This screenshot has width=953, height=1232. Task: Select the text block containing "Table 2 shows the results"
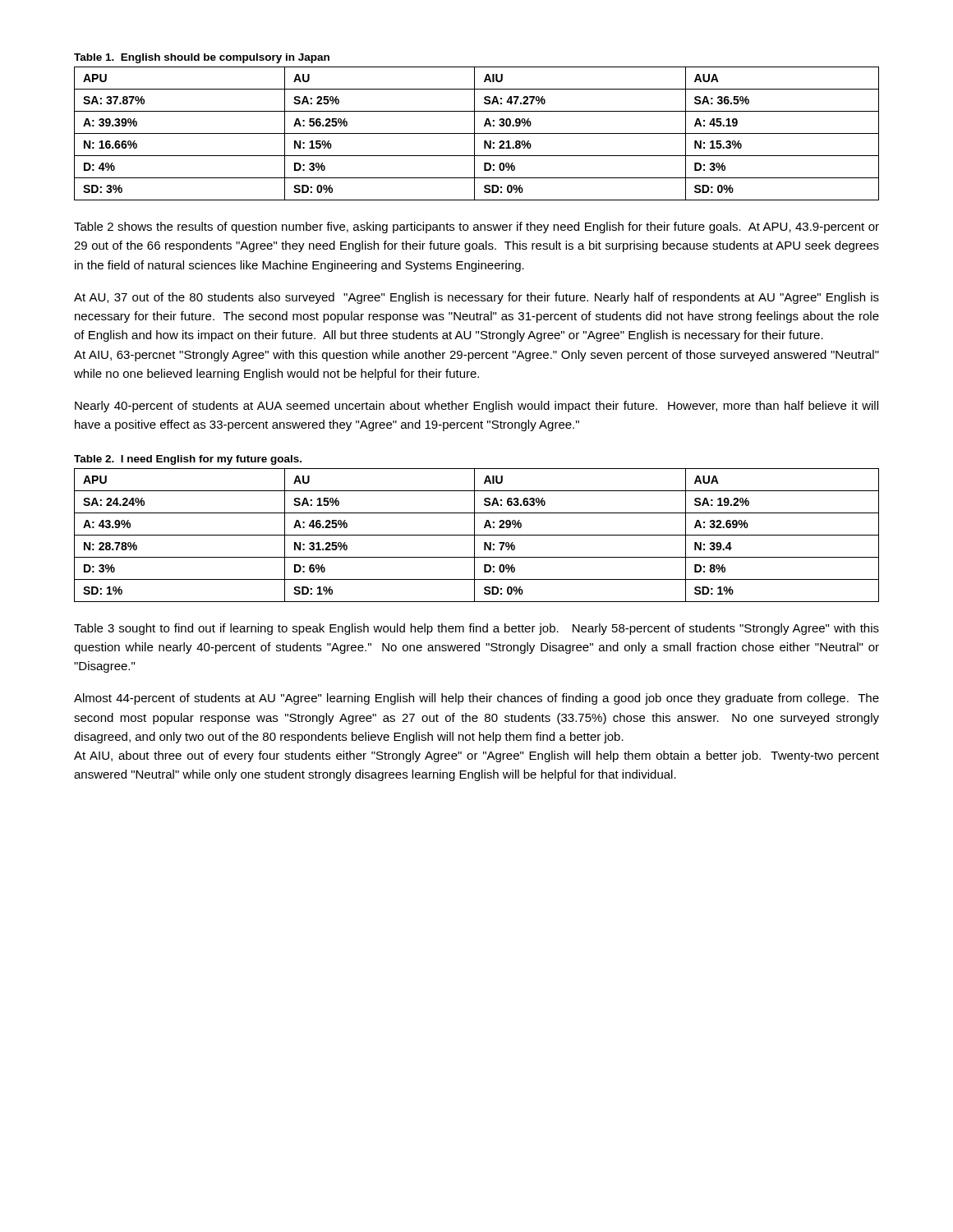476,245
